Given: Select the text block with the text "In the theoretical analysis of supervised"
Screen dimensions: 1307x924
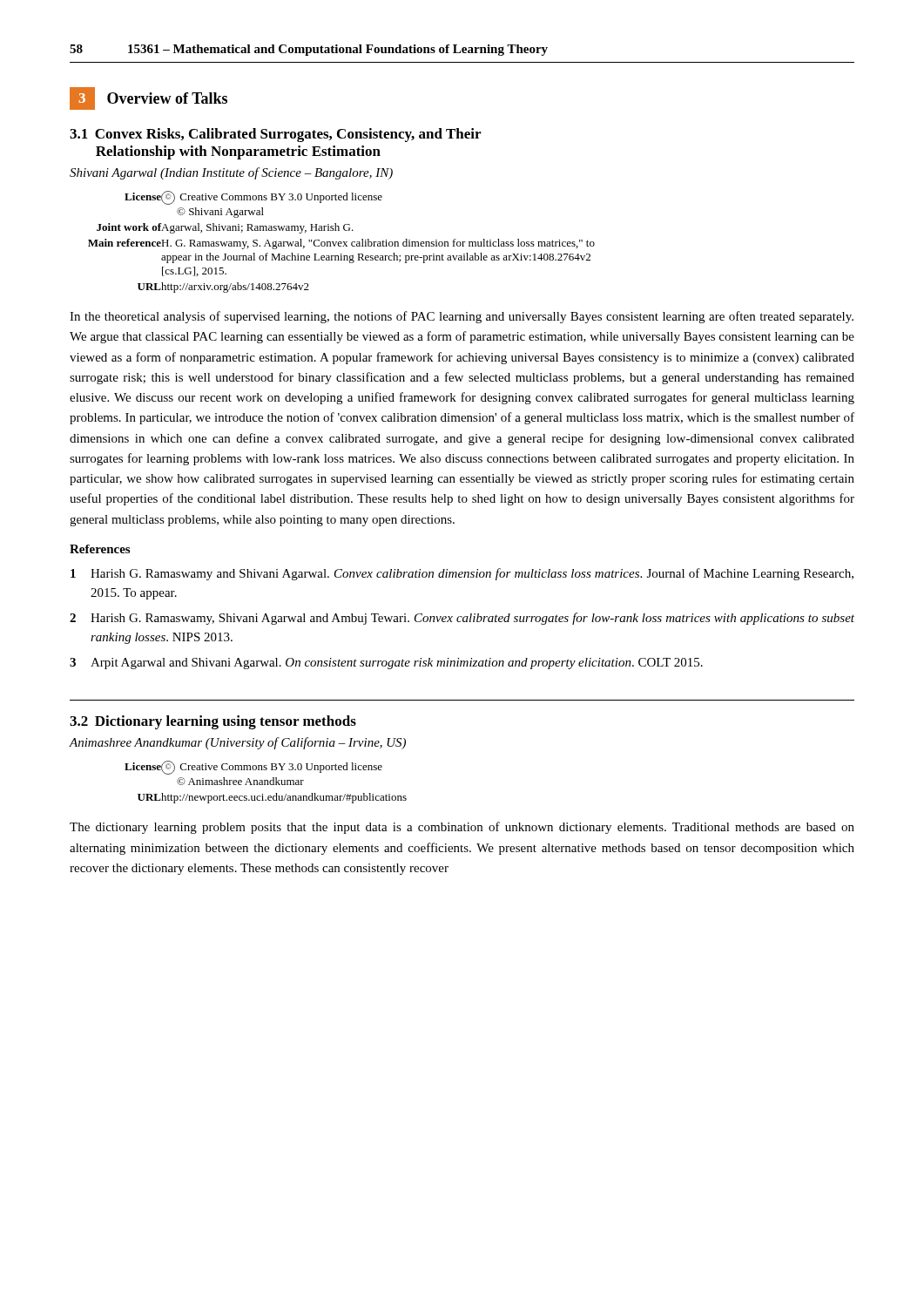Looking at the screenshot, I should click(462, 418).
